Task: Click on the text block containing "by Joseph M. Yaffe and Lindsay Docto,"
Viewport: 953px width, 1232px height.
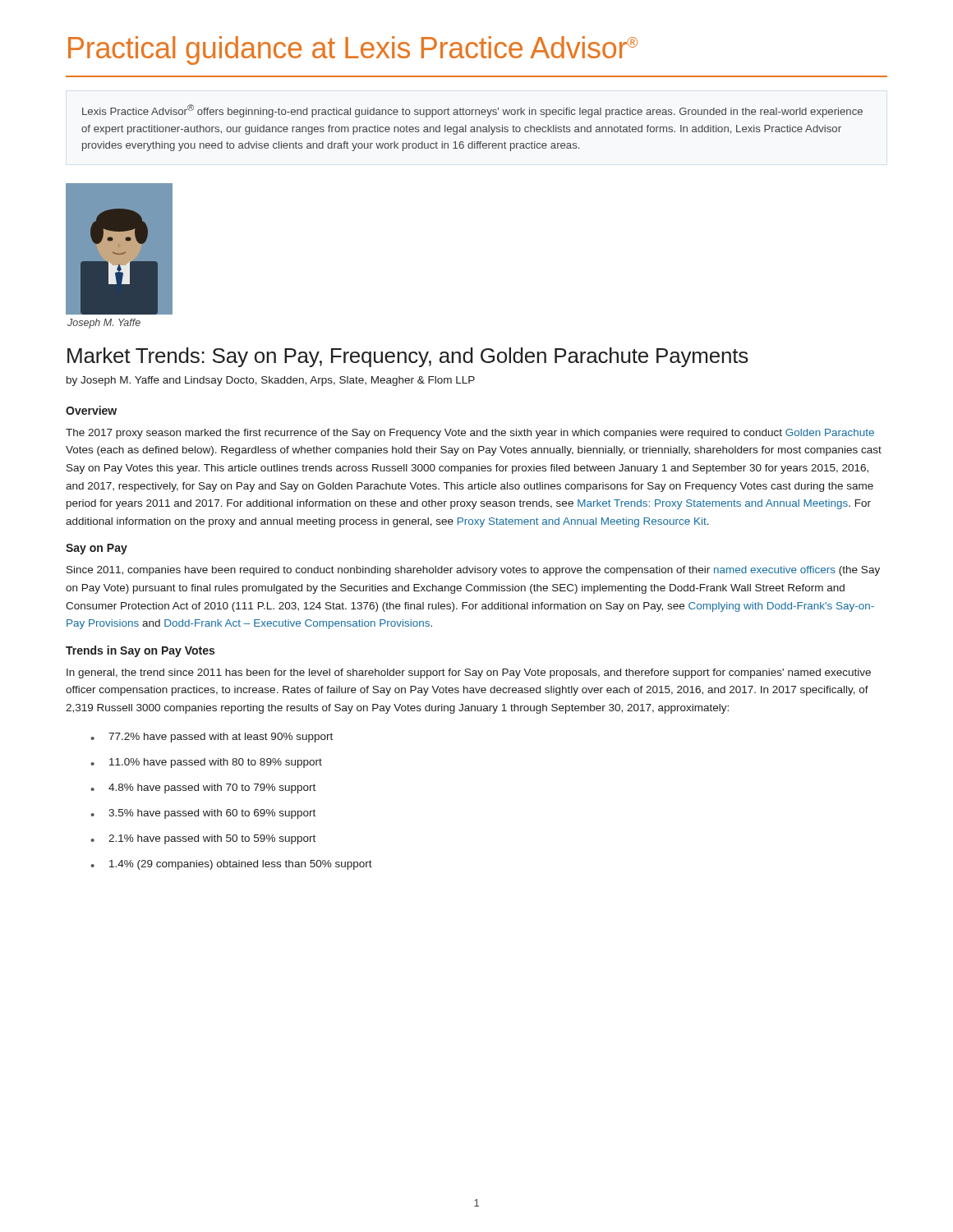Action: click(x=270, y=380)
